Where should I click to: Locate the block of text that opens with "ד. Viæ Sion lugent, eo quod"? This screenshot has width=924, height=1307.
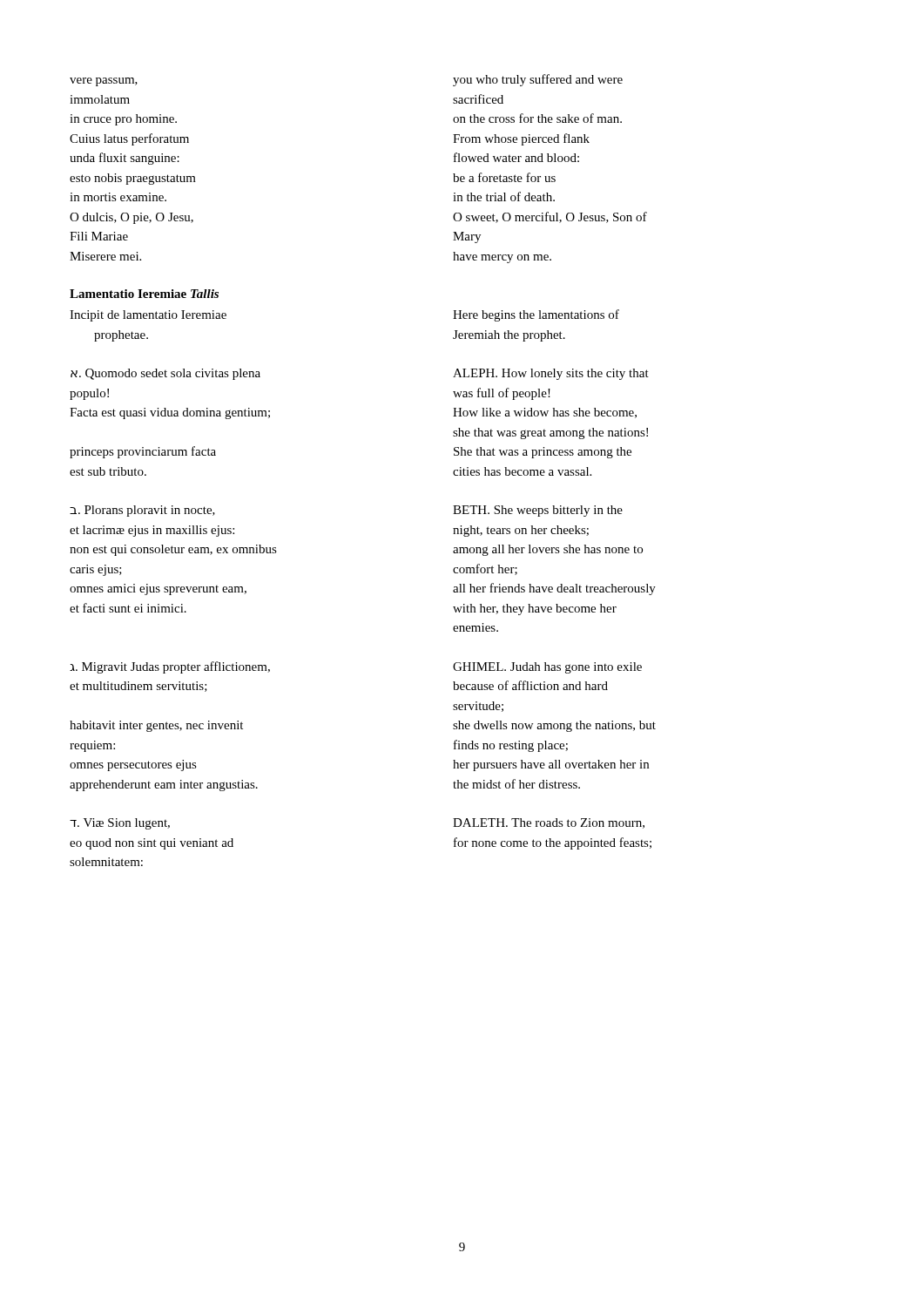[x=152, y=842]
